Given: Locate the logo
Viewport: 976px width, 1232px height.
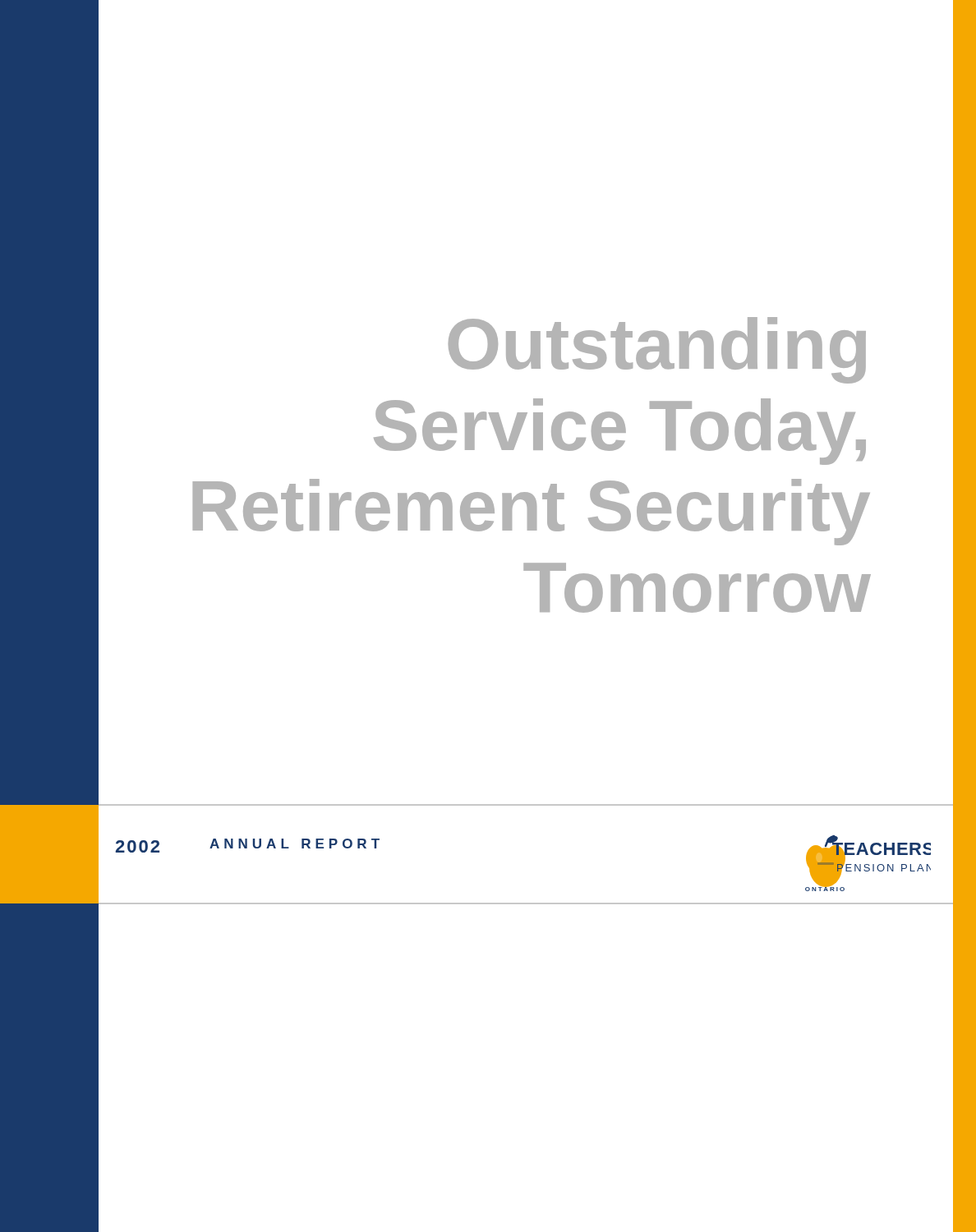Looking at the screenshot, I should click(x=865, y=861).
